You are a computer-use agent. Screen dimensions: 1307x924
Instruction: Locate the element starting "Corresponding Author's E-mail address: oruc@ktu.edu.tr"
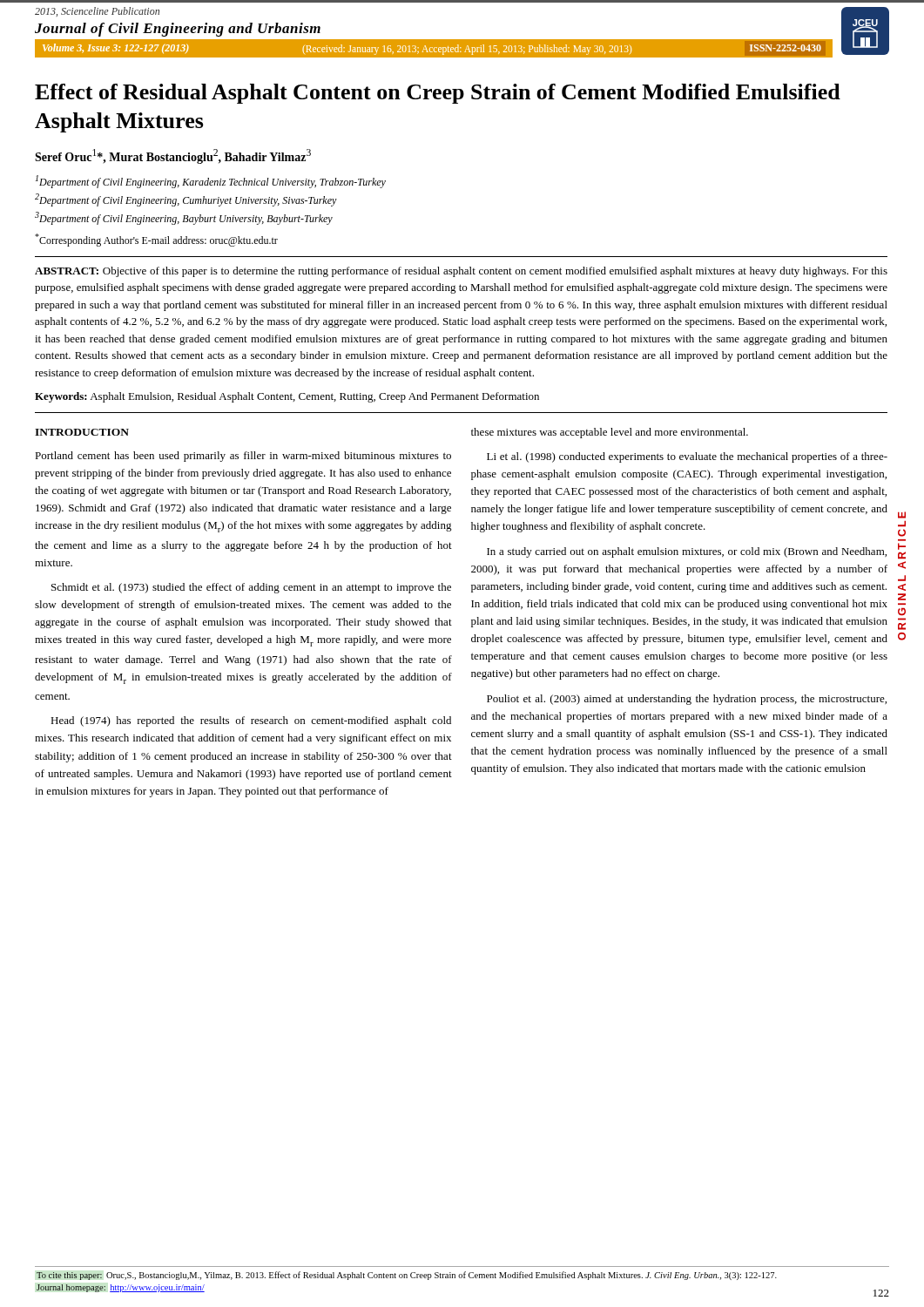(156, 239)
